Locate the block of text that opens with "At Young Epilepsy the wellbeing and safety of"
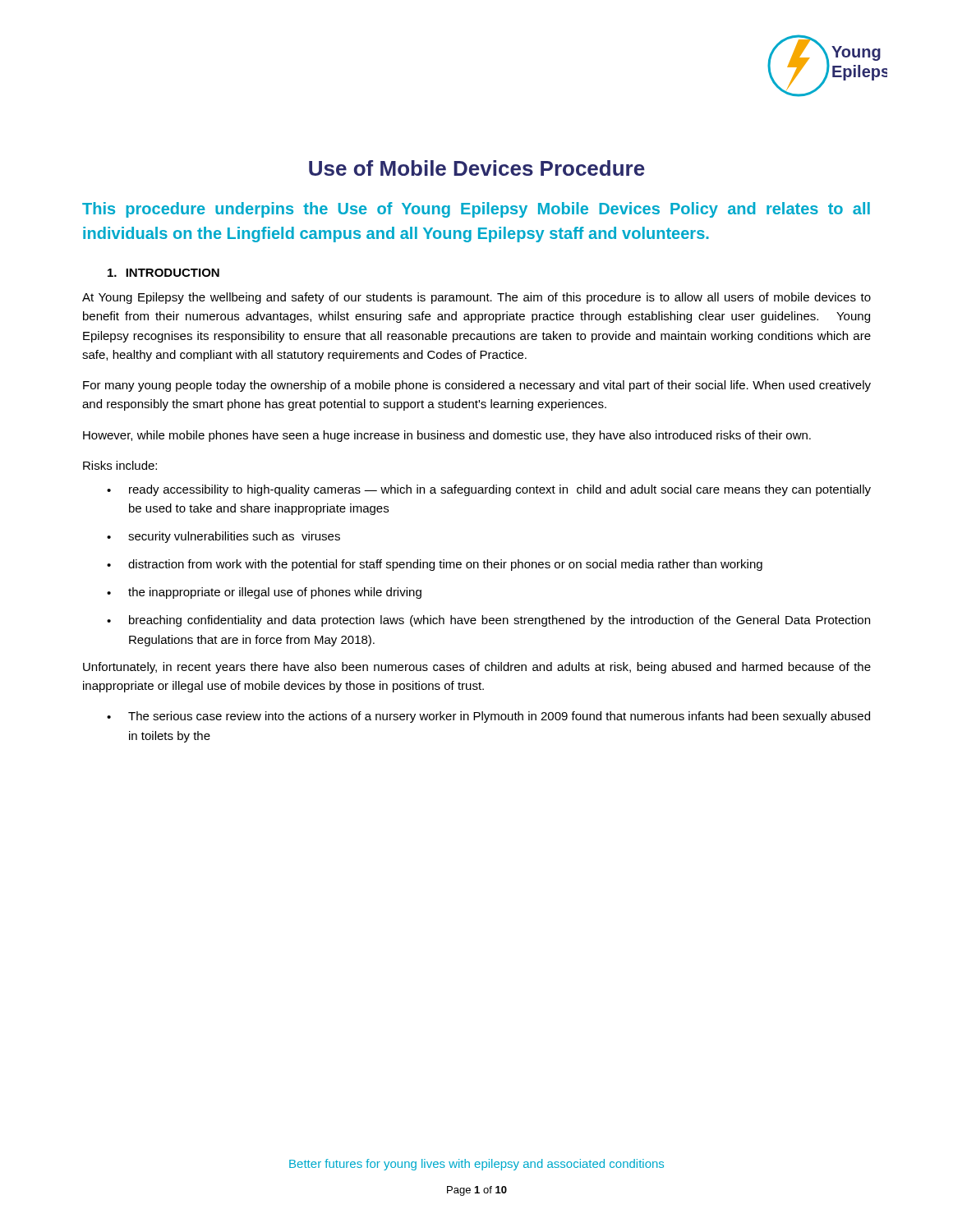Viewport: 953px width, 1232px height. (x=476, y=326)
